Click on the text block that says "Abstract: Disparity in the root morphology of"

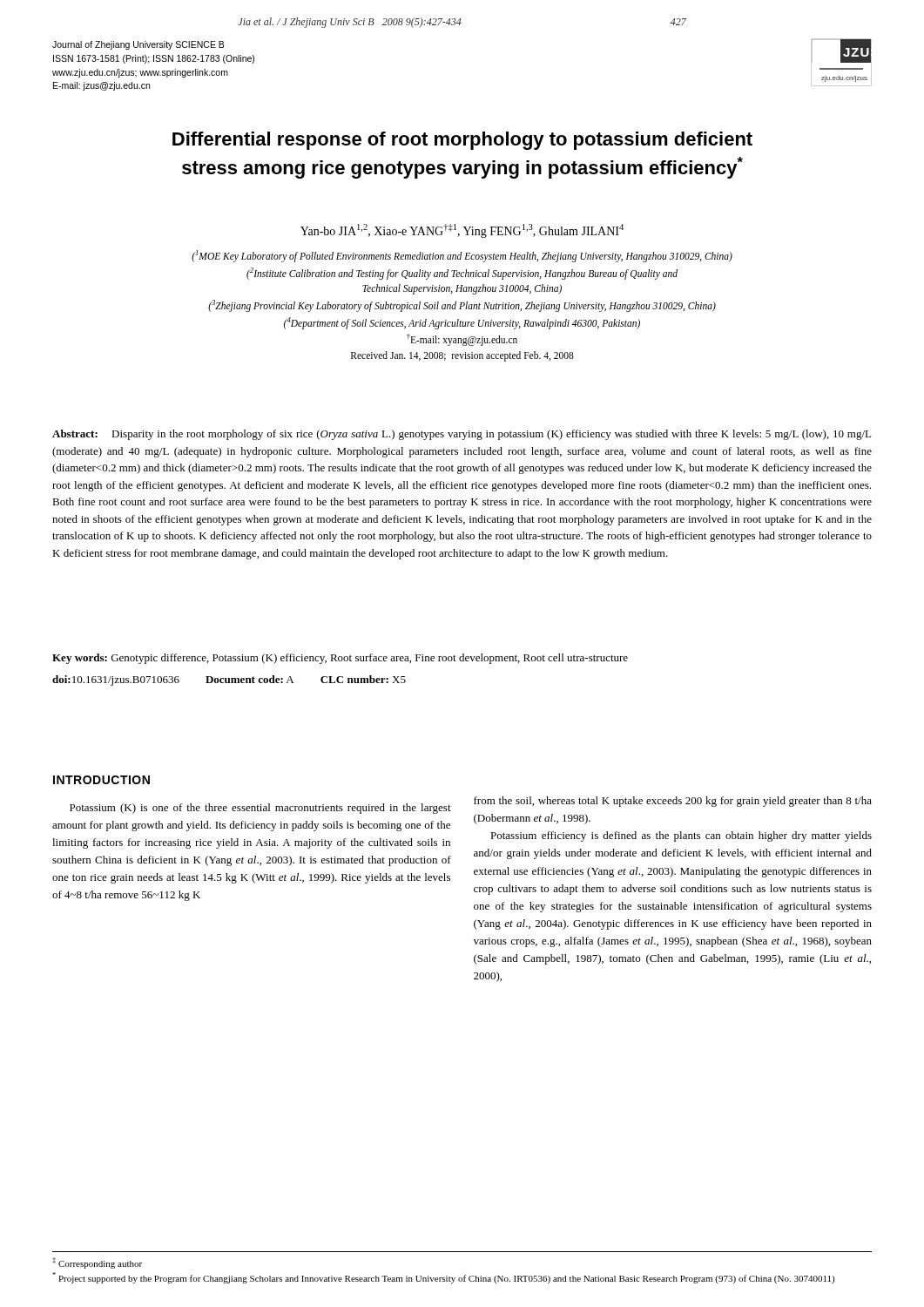click(x=462, y=493)
